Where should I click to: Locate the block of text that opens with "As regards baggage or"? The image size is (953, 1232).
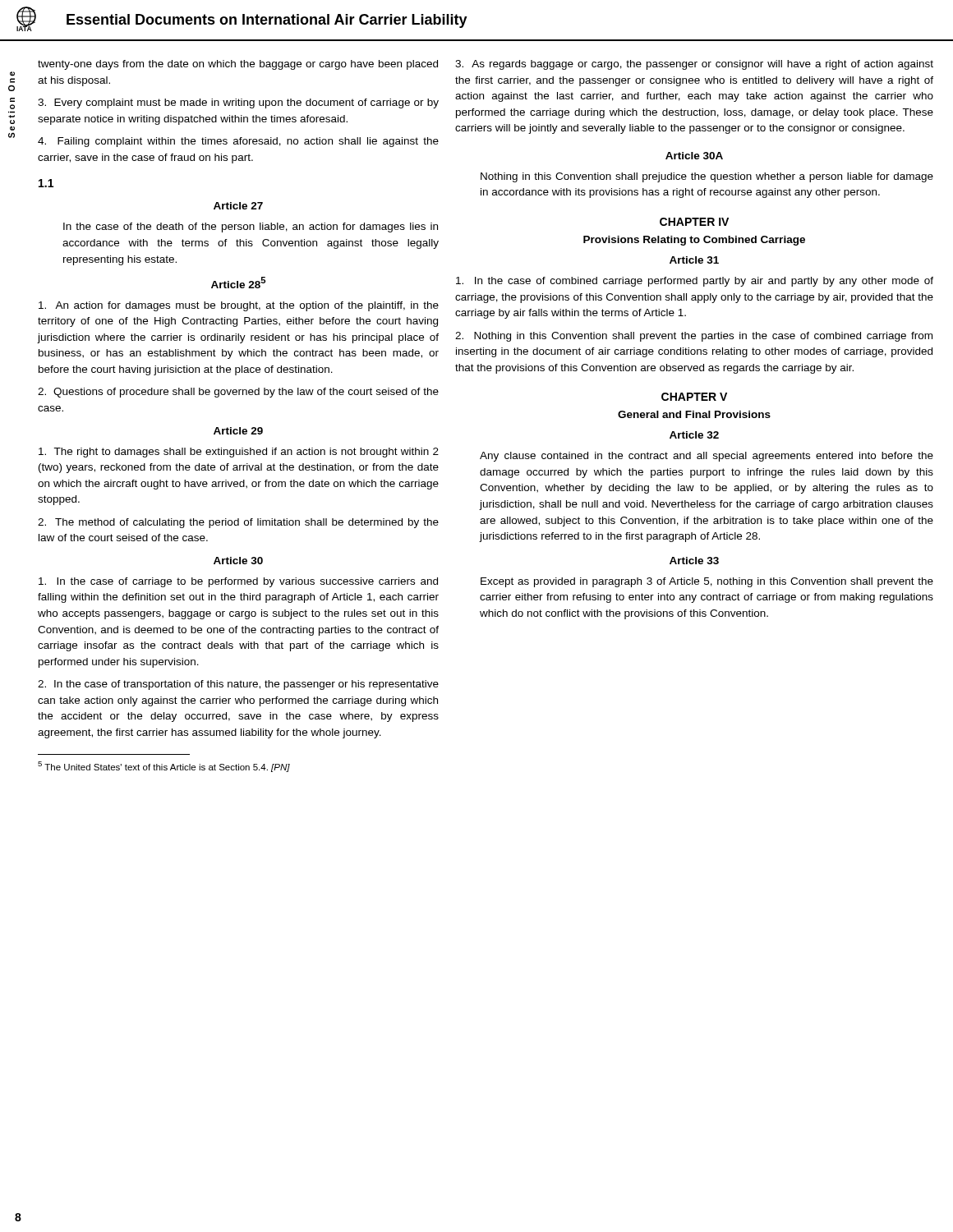[x=694, y=96]
